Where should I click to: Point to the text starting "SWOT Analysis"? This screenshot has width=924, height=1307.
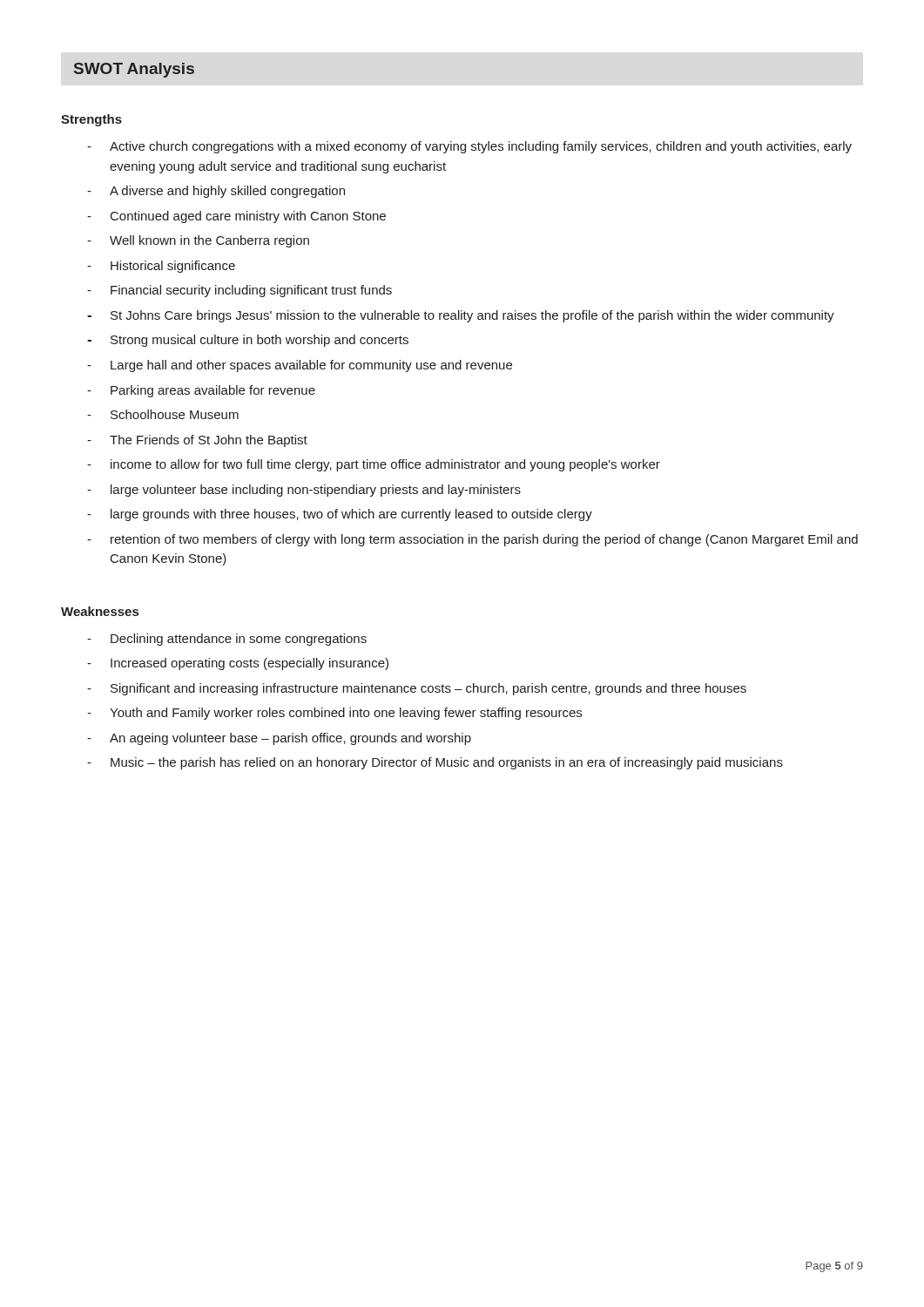(x=134, y=68)
